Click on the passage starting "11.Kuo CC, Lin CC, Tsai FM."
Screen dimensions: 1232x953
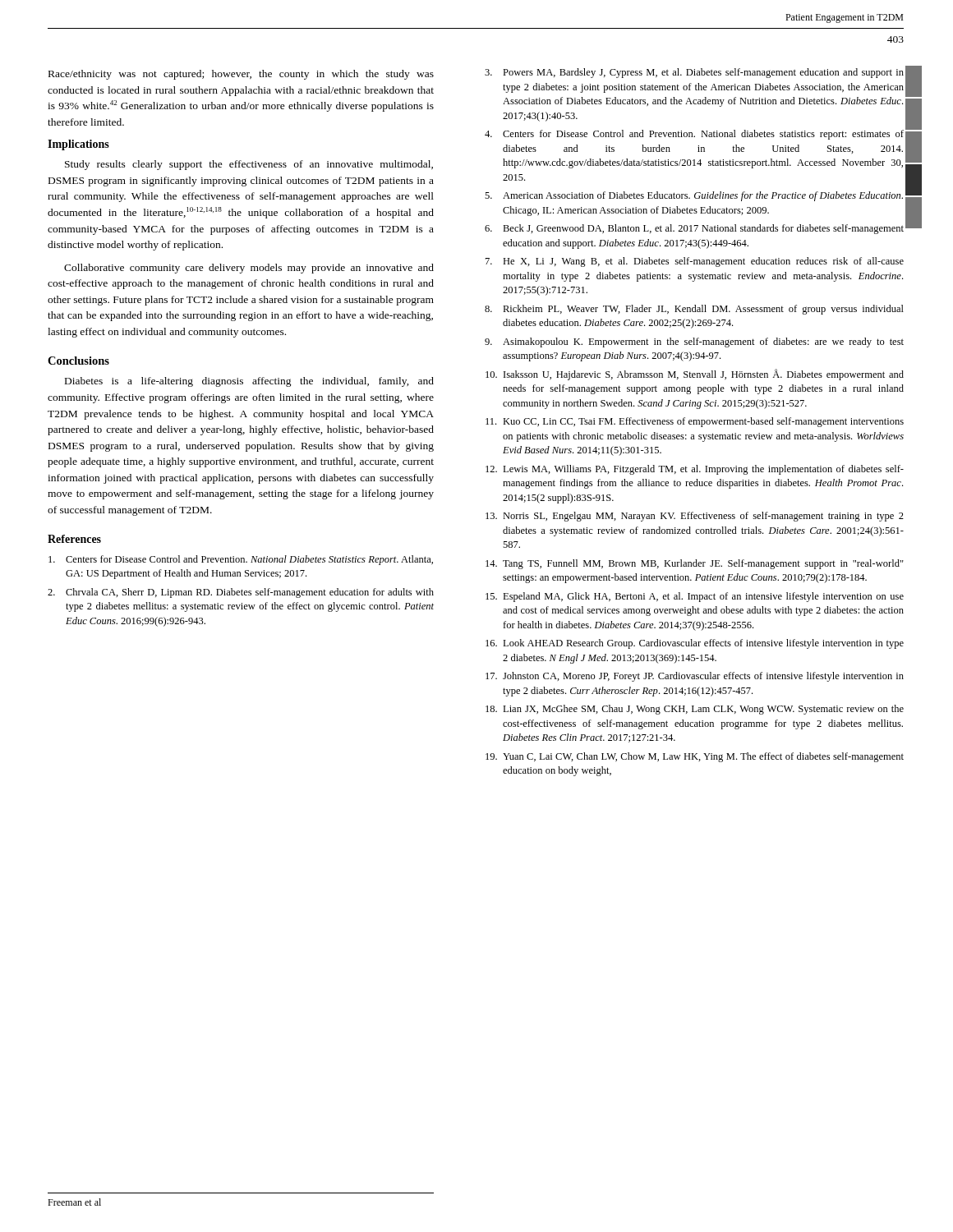point(694,436)
